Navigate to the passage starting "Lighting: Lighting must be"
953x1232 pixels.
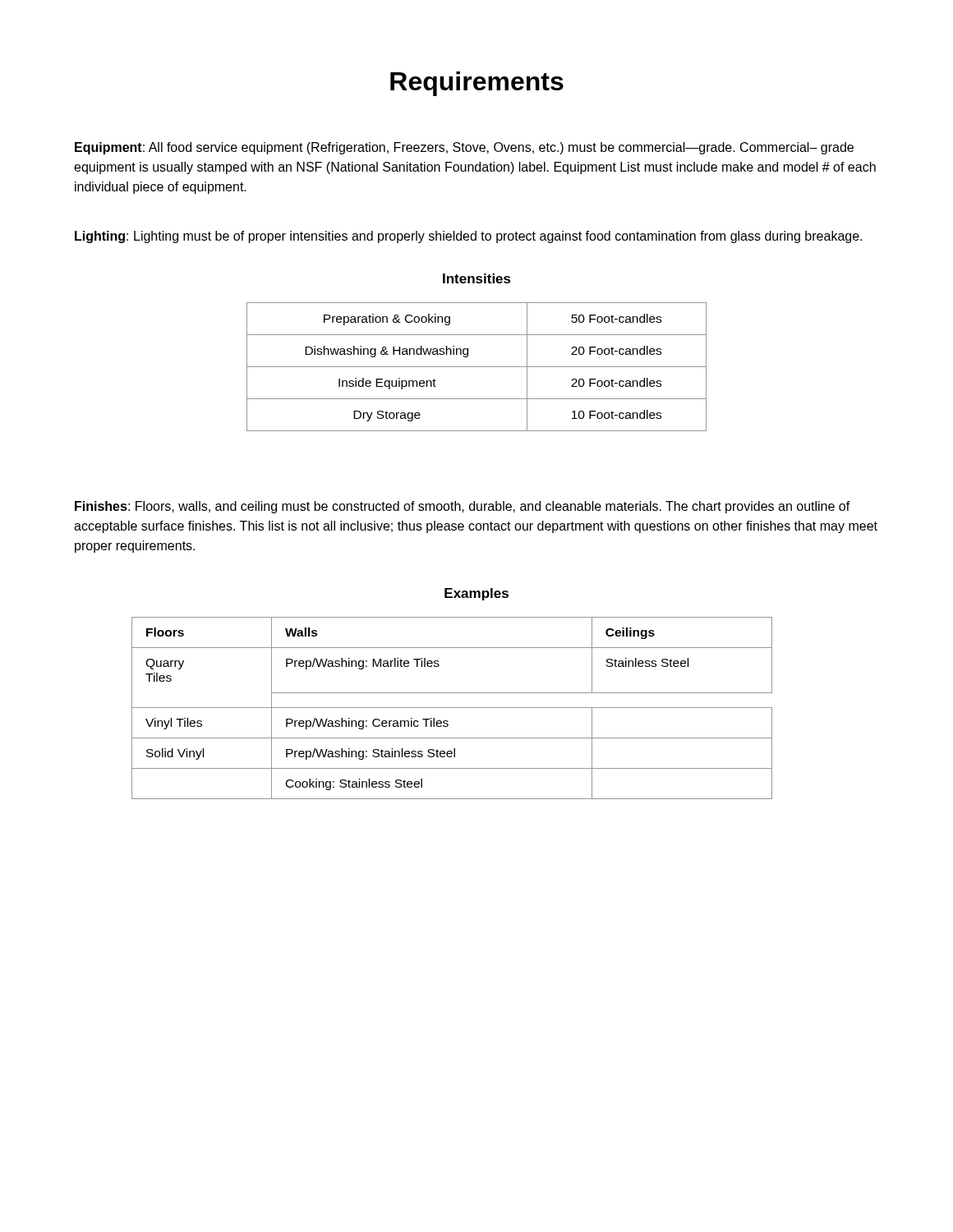(468, 236)
